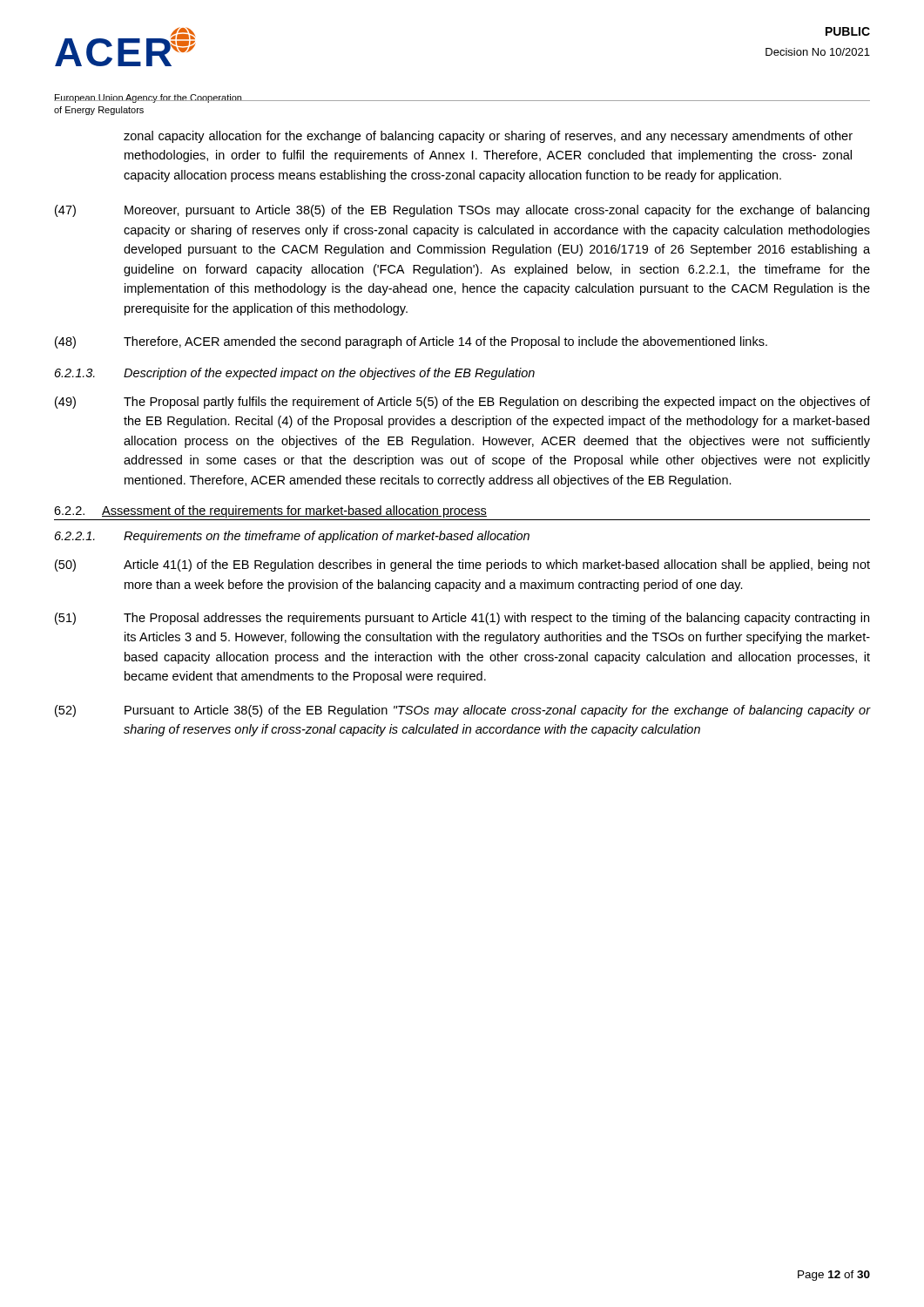Locate the block starting "(48) Therefore, ACER amended the second paragraph"

point(462,342)
